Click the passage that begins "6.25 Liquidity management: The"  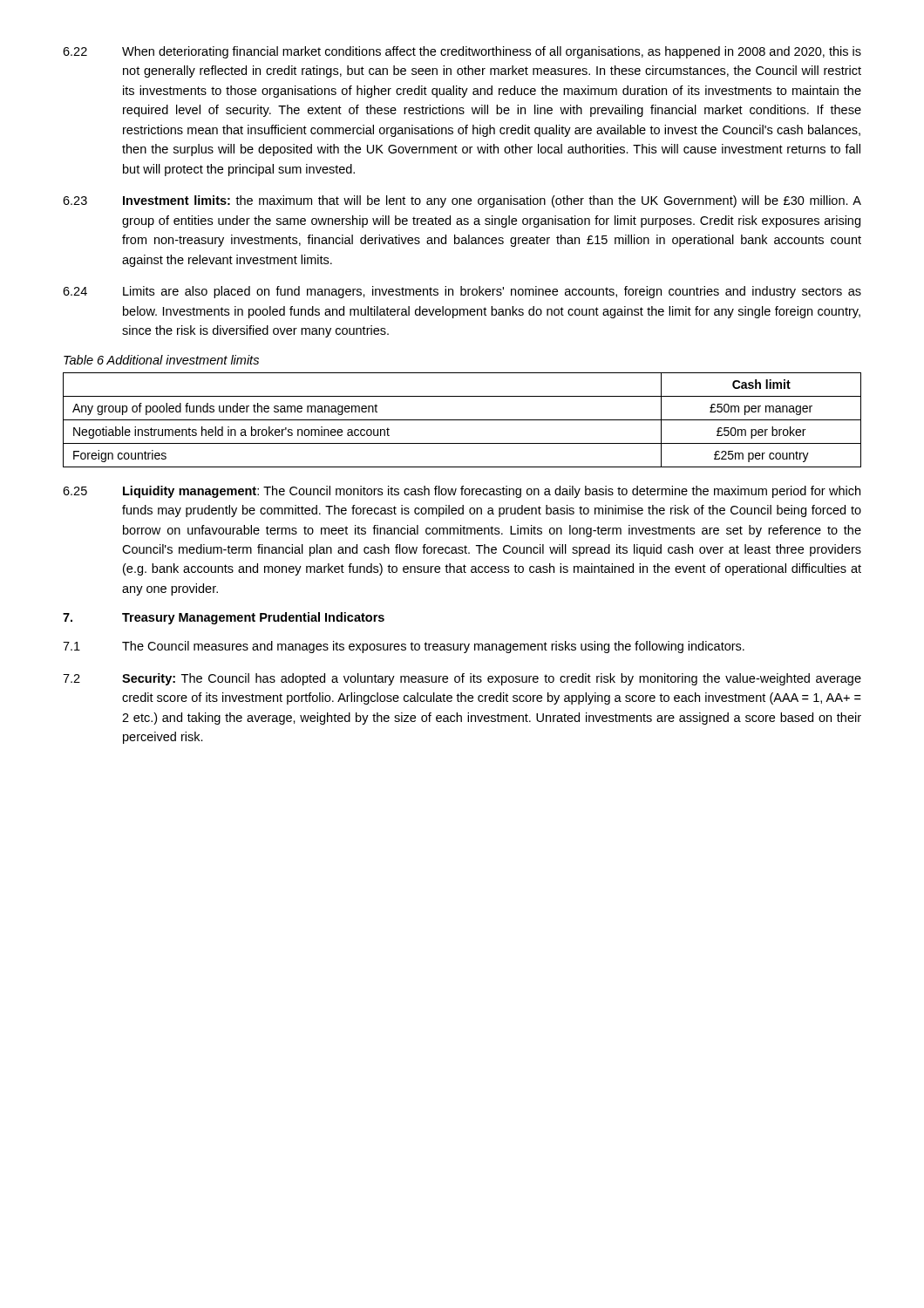tap(462, 540)
